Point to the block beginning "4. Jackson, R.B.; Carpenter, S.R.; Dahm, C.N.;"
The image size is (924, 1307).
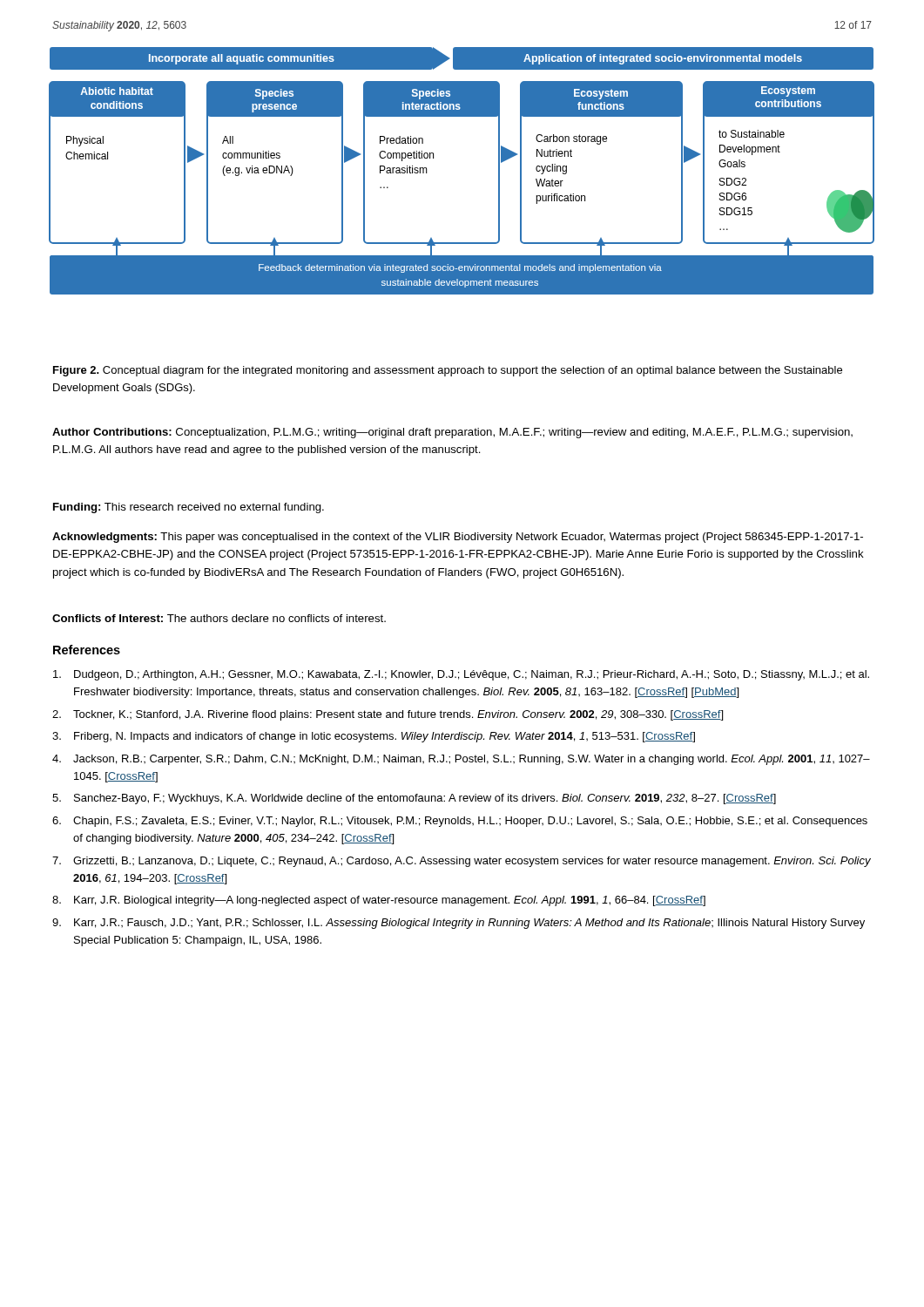(x=462, y=768)
